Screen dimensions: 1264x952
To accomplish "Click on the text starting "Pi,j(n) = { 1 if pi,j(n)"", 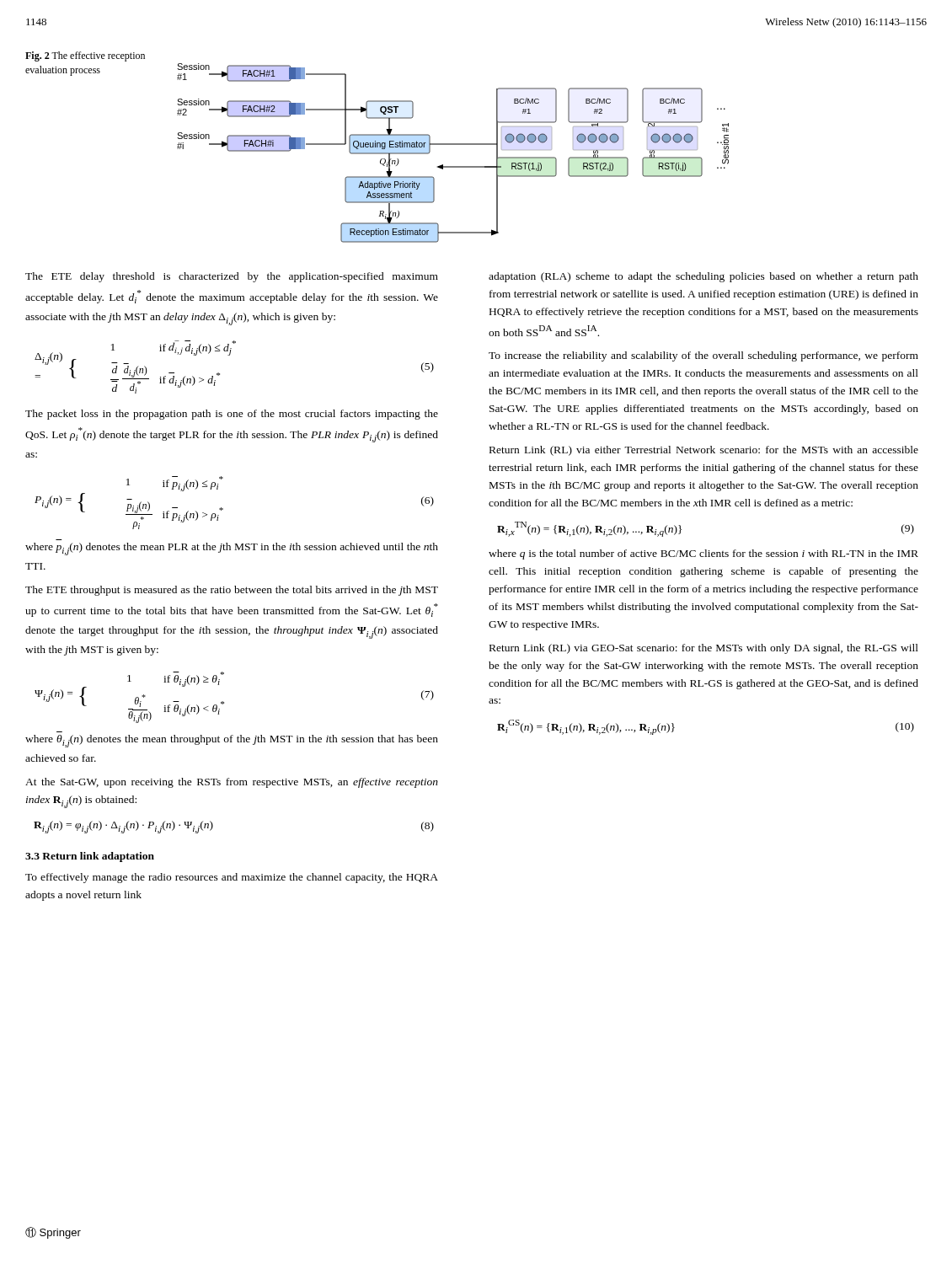I will coord(236,501).
